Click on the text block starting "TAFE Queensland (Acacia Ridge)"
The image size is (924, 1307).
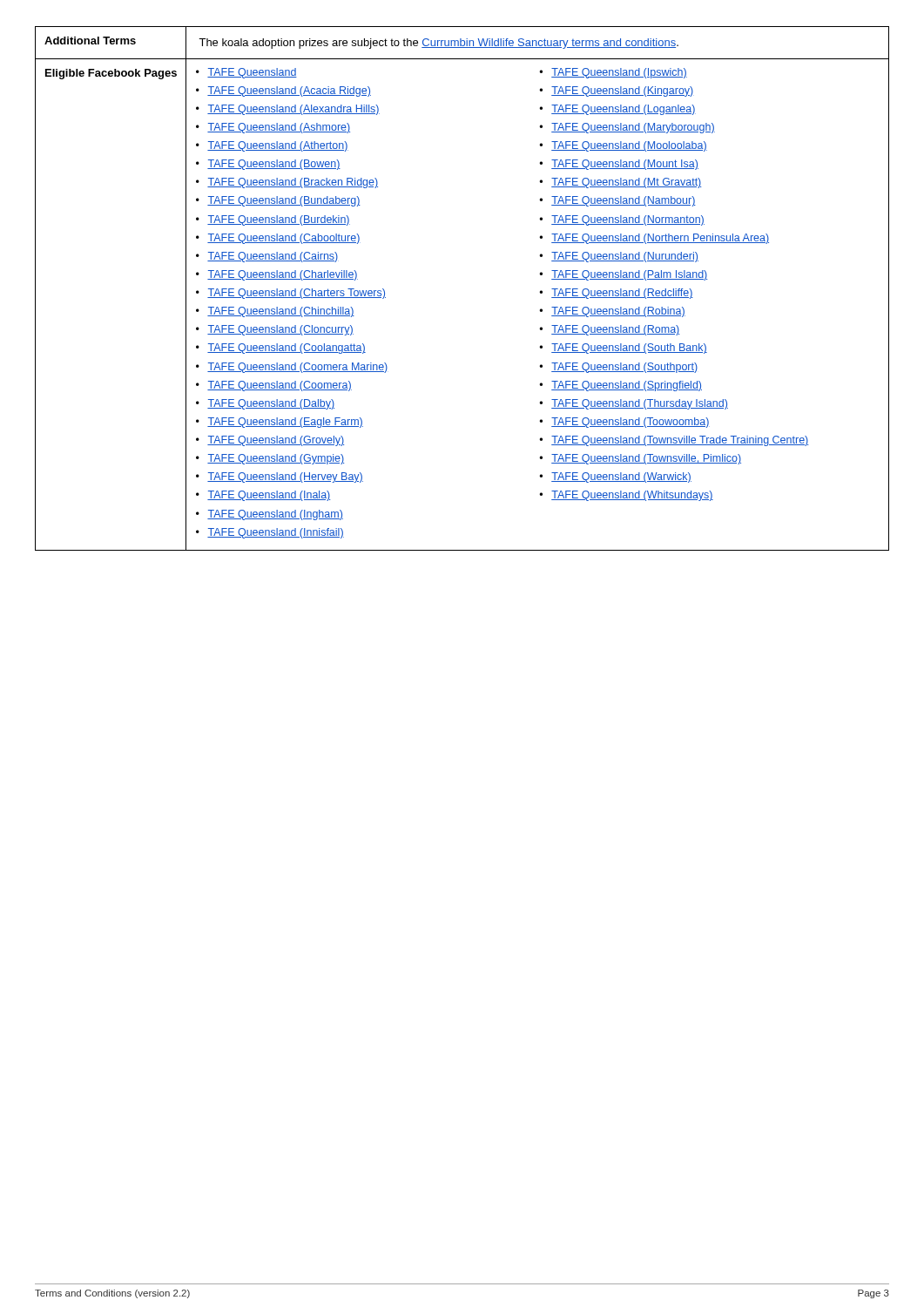(289, 90)
